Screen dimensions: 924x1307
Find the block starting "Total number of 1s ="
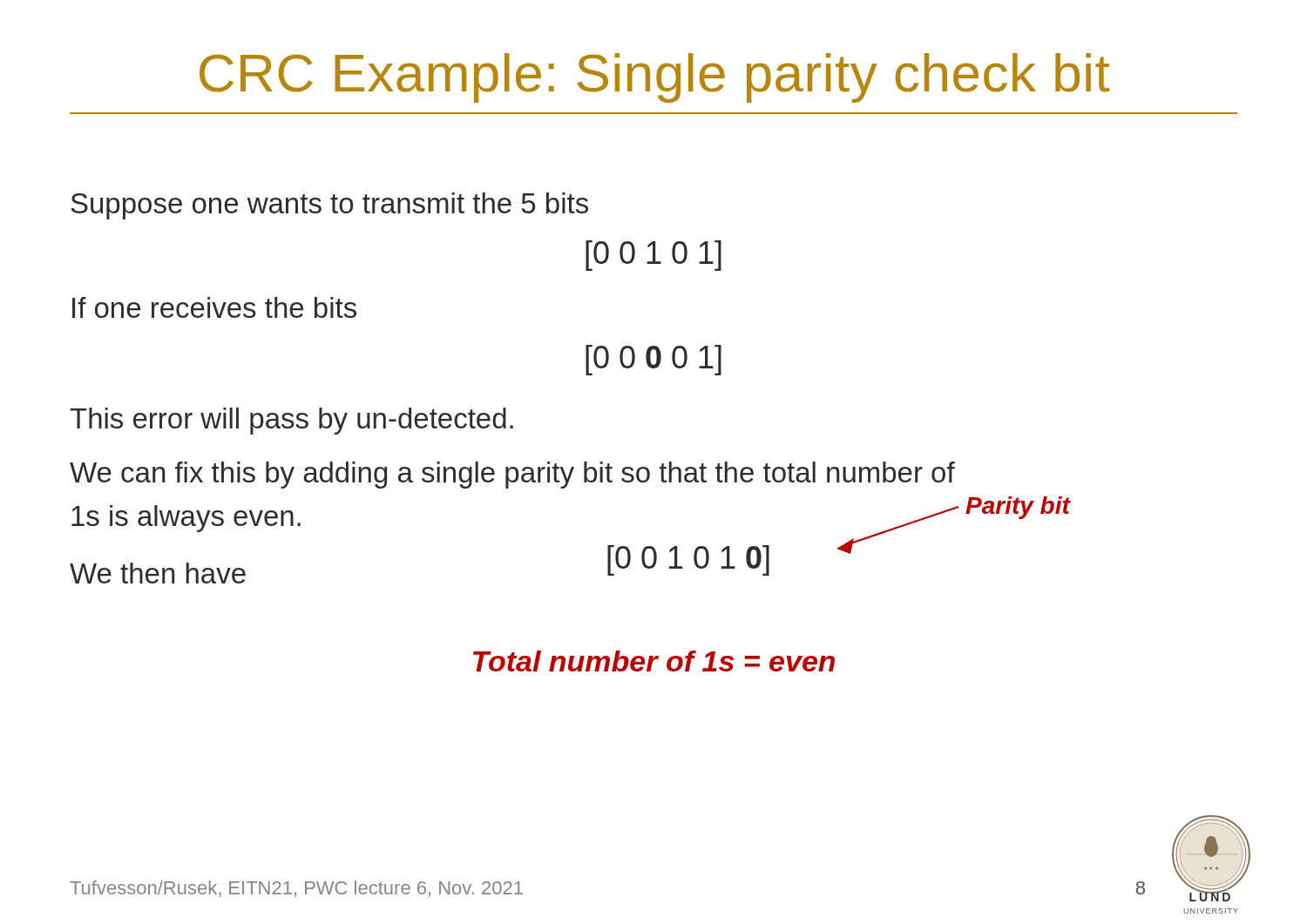(x=654, y=661)
